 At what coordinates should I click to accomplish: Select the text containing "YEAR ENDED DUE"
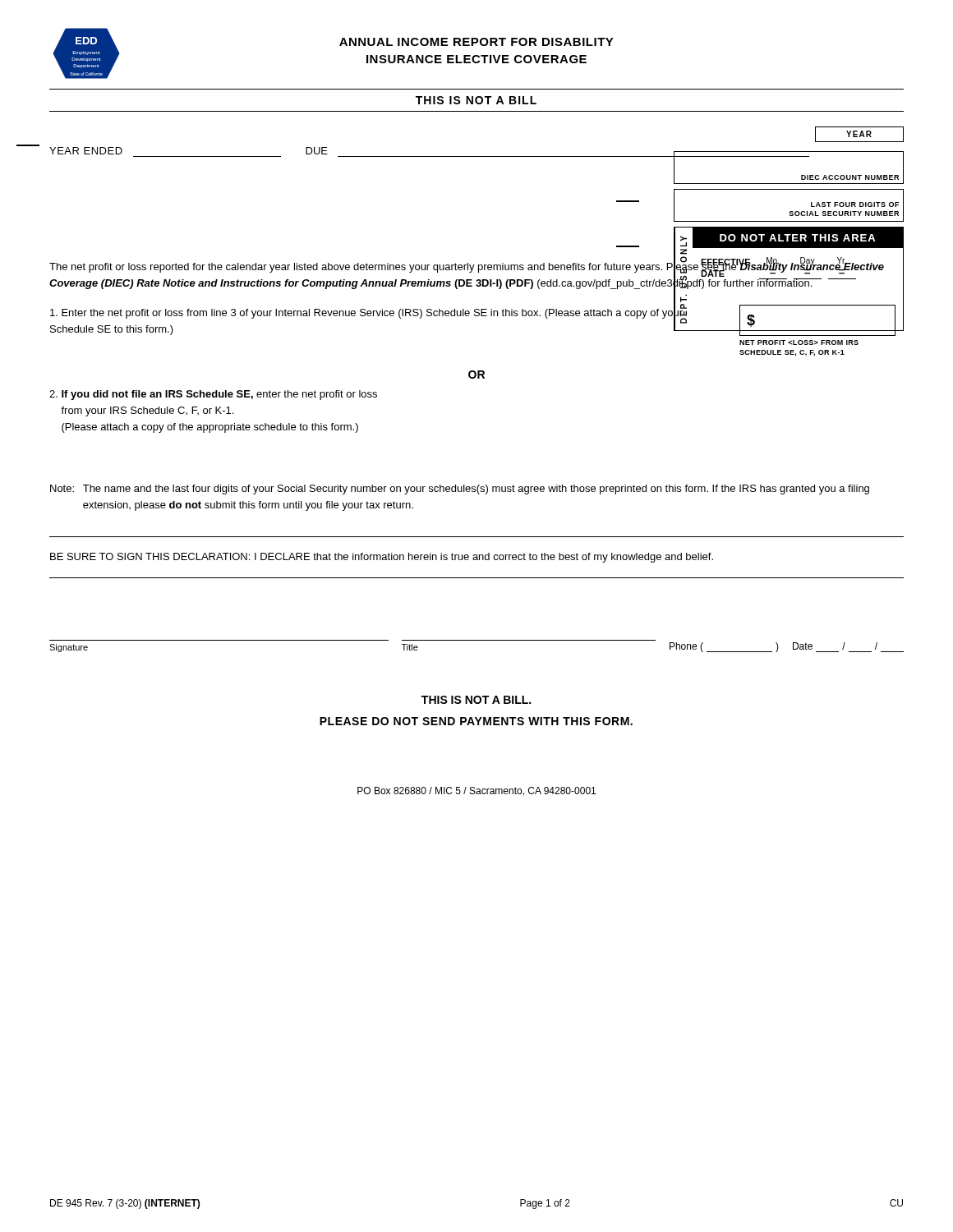click(429, 151)
